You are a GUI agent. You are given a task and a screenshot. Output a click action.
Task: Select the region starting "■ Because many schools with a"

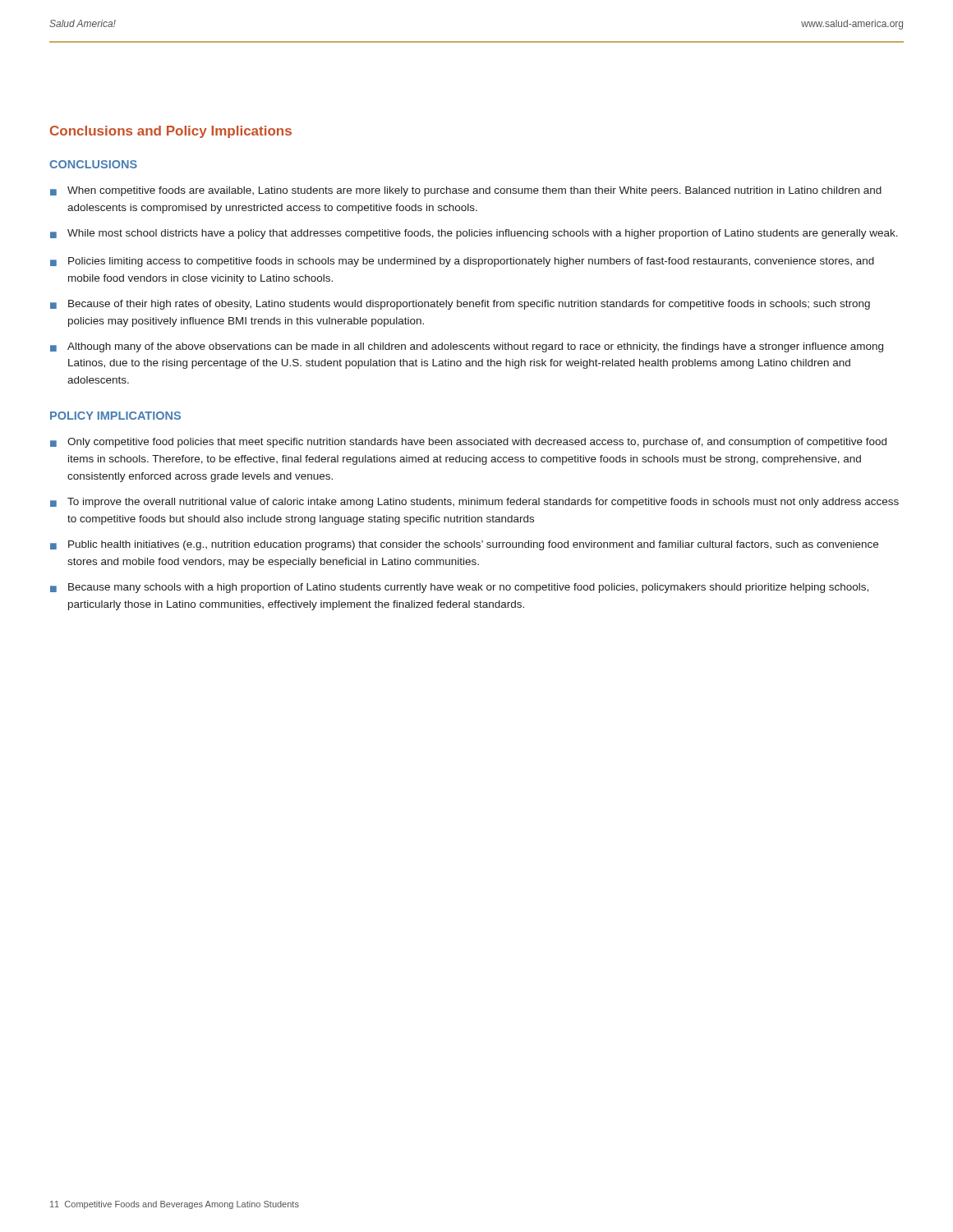click(x=476, y=596)
